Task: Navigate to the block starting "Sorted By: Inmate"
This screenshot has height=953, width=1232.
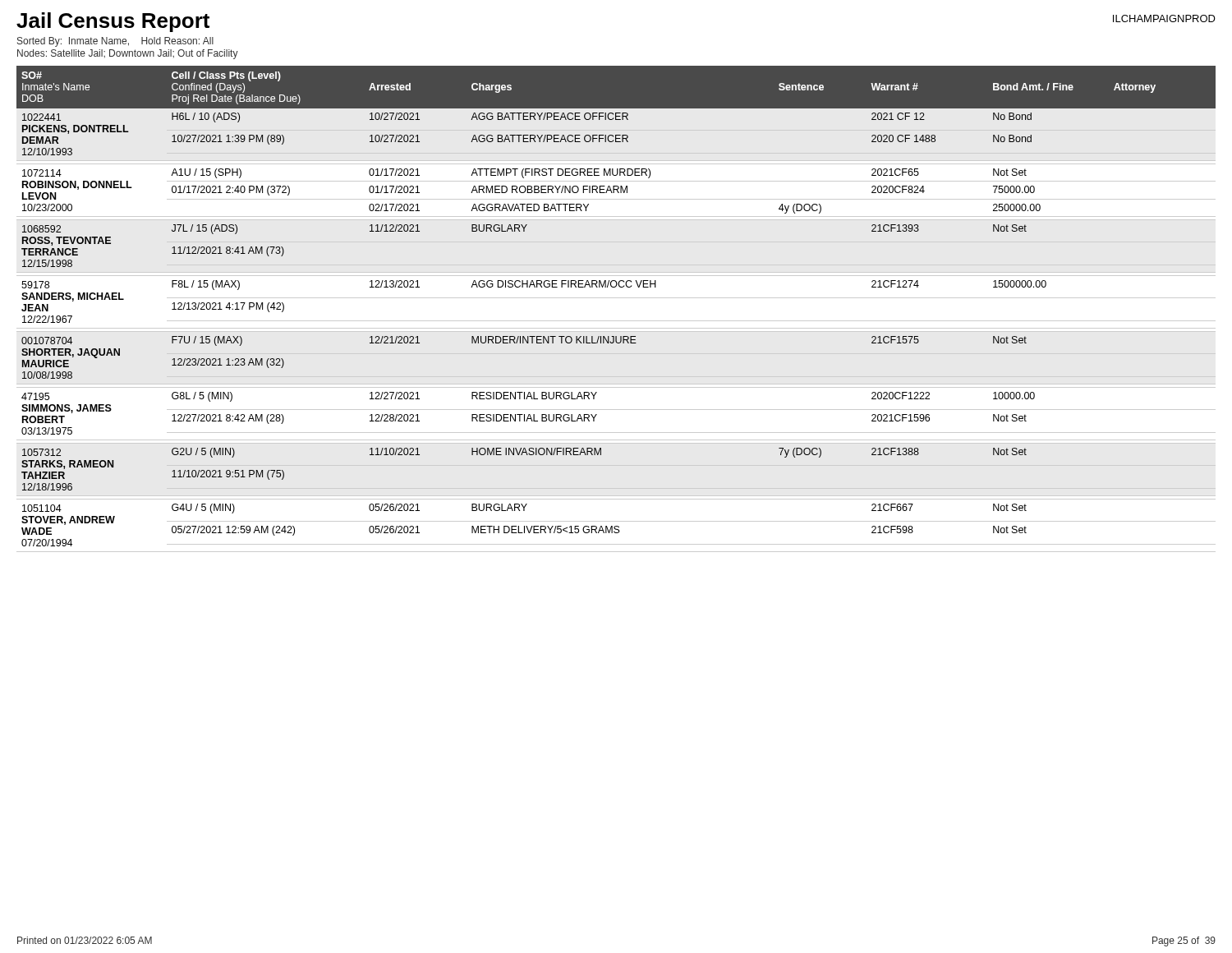Action: [115, 41]
